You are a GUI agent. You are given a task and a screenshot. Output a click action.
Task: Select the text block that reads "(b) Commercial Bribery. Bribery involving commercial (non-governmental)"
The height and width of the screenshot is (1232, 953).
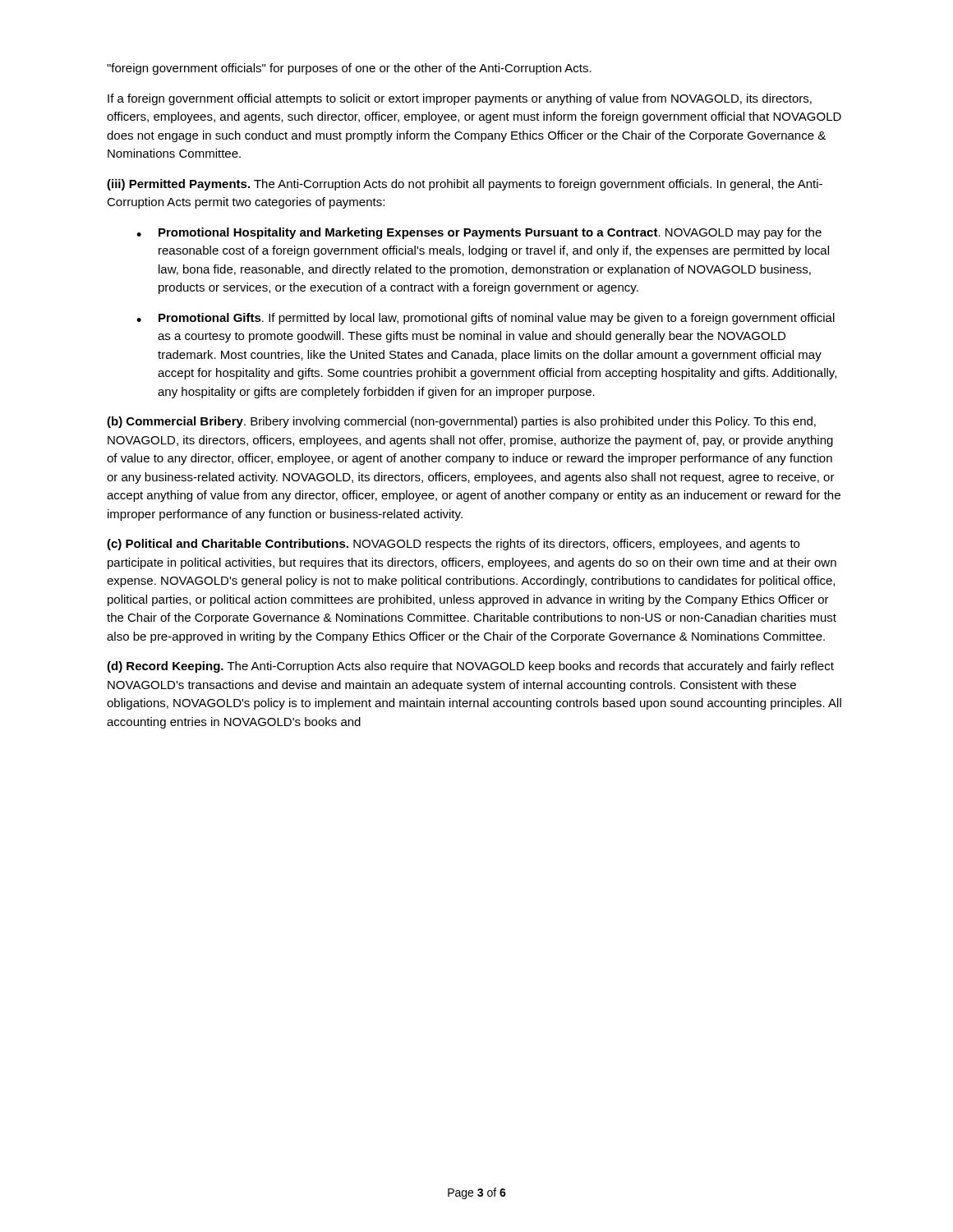click(474, 467)
